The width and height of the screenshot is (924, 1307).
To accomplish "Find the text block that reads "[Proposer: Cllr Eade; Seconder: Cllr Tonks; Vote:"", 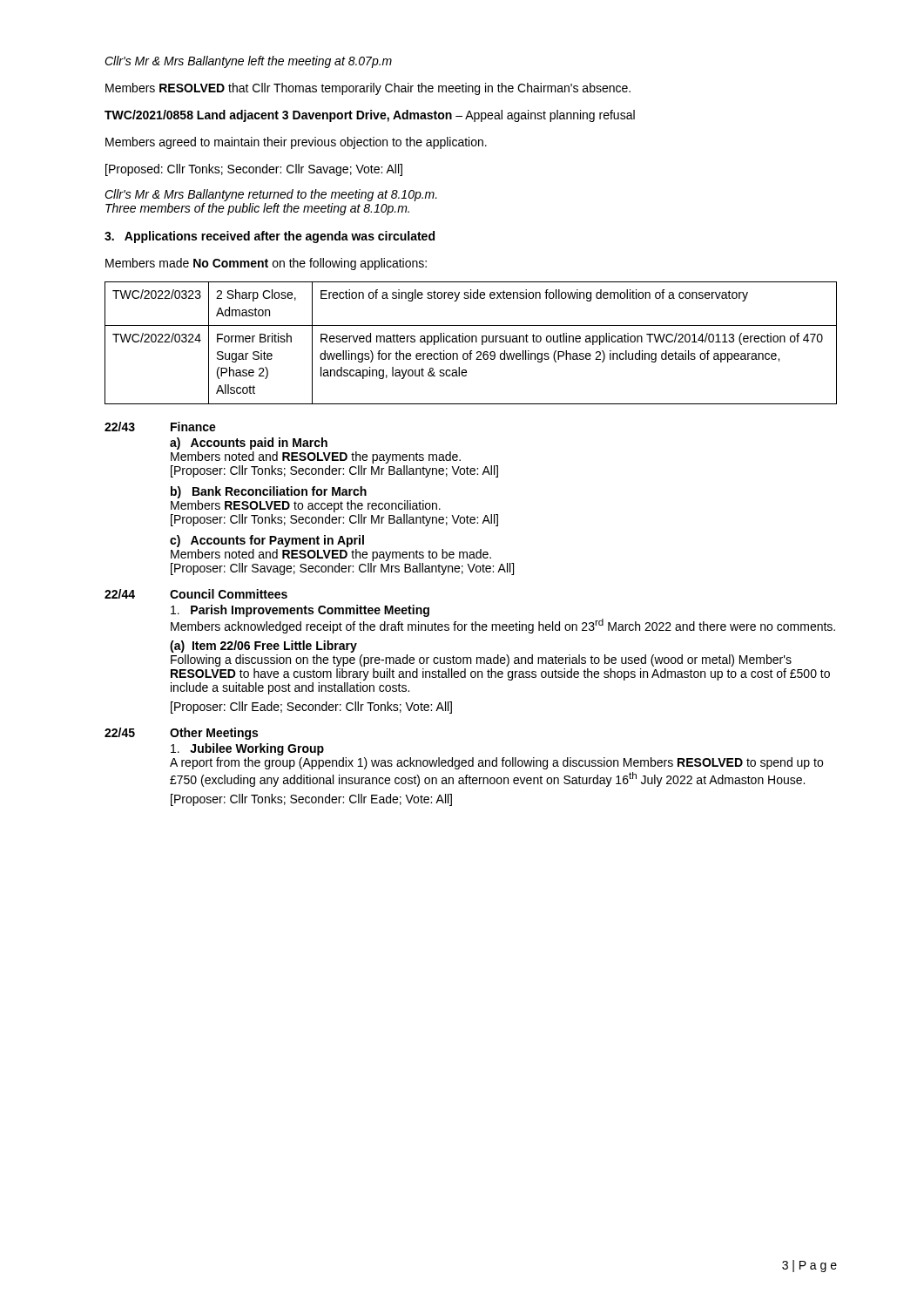I will click(x=311, y=707).
